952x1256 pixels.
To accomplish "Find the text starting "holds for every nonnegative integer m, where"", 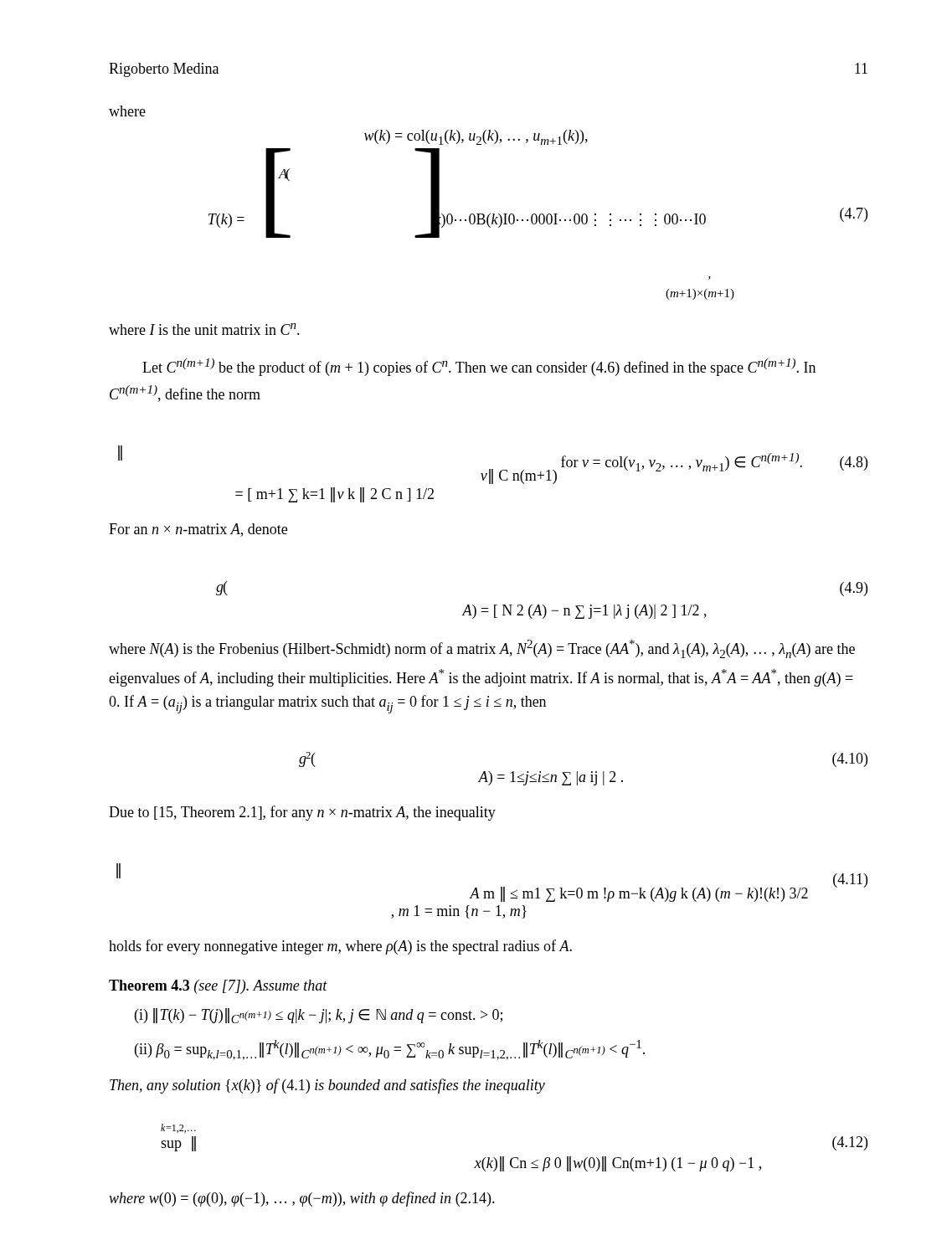I will 341,946.
